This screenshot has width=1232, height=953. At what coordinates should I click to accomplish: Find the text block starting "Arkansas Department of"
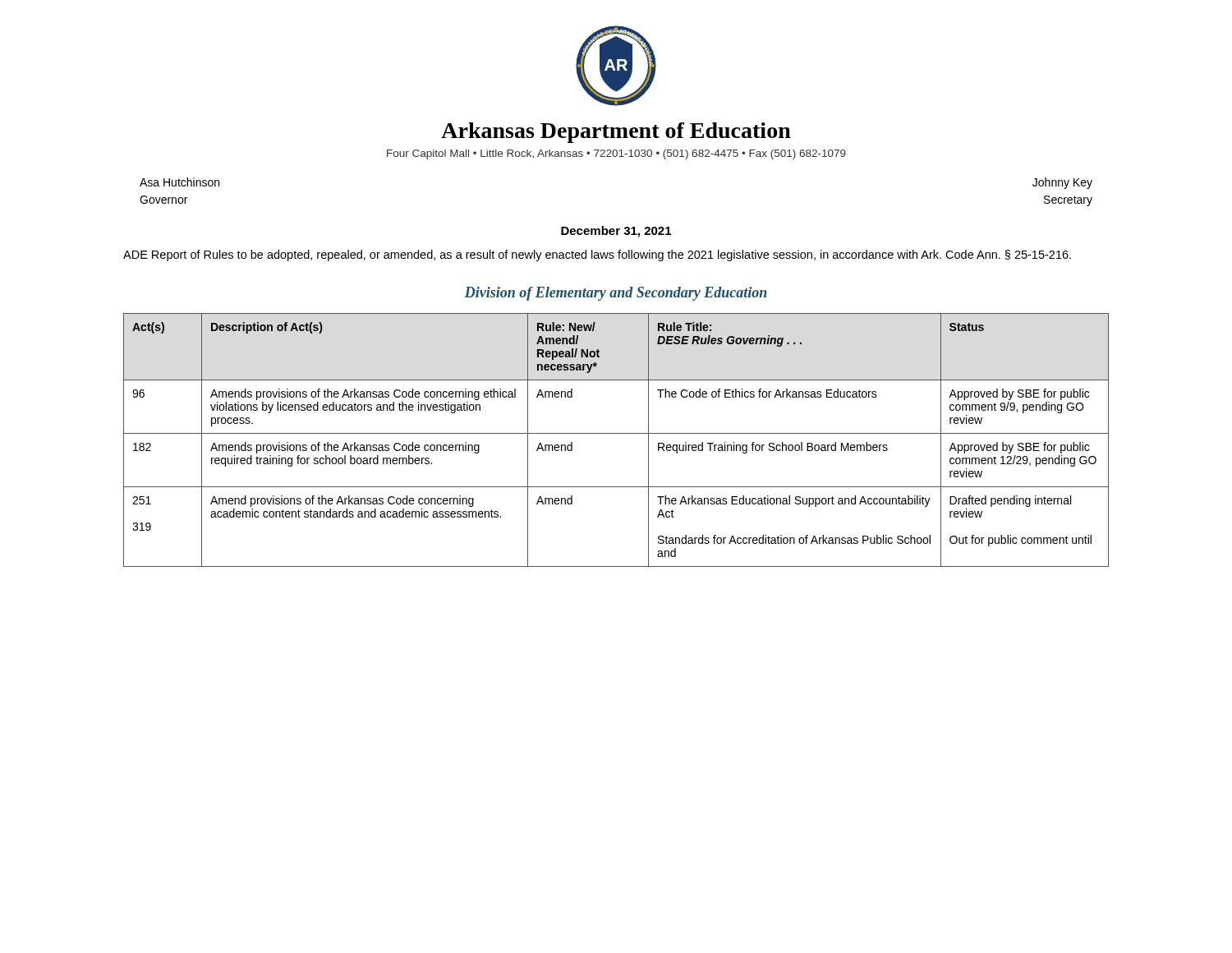coord(616,130)
